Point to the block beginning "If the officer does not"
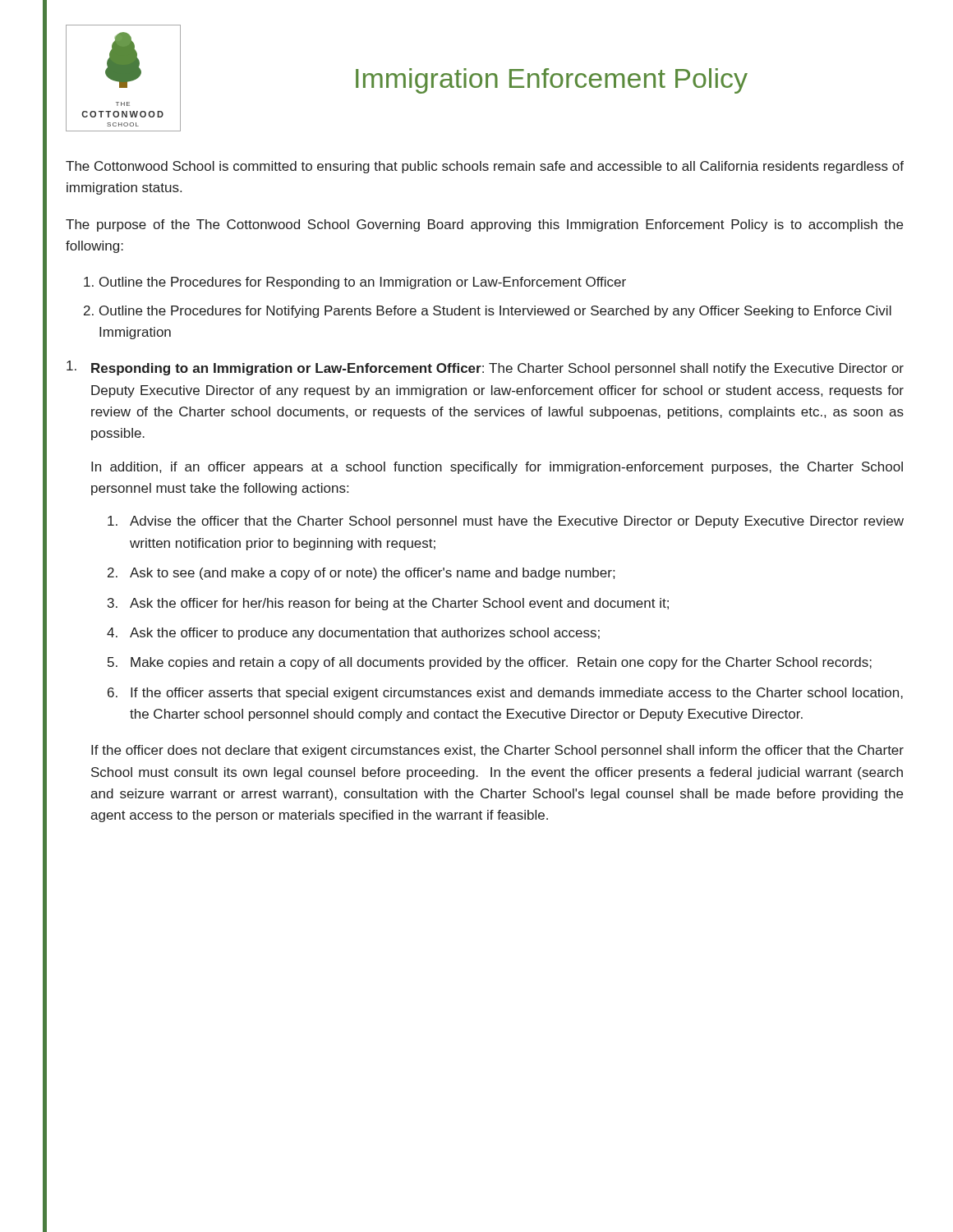953x1232 pixels. (x=497, y=783)
